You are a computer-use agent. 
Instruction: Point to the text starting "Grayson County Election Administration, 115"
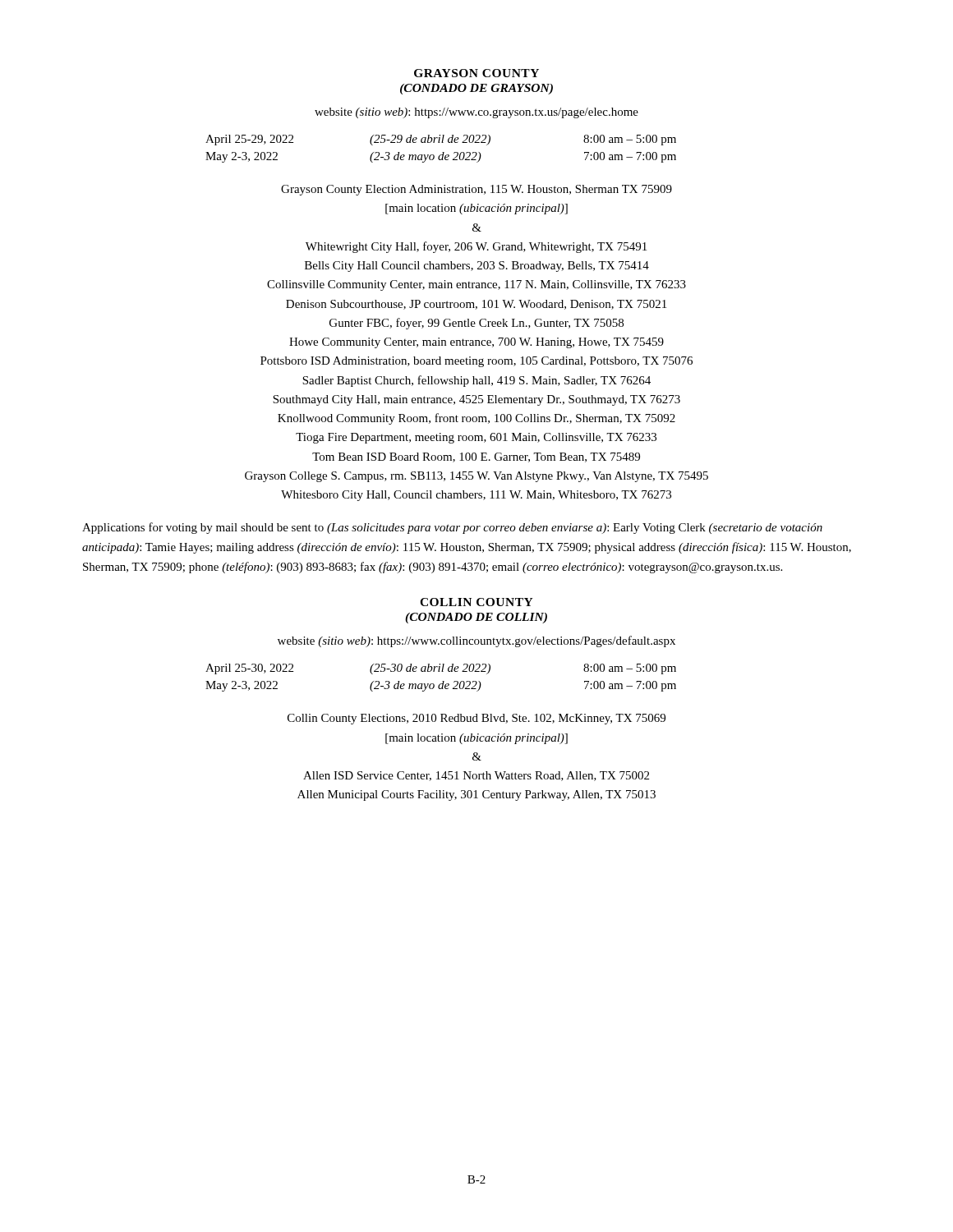pyautogui.click(x=476, y=342)
